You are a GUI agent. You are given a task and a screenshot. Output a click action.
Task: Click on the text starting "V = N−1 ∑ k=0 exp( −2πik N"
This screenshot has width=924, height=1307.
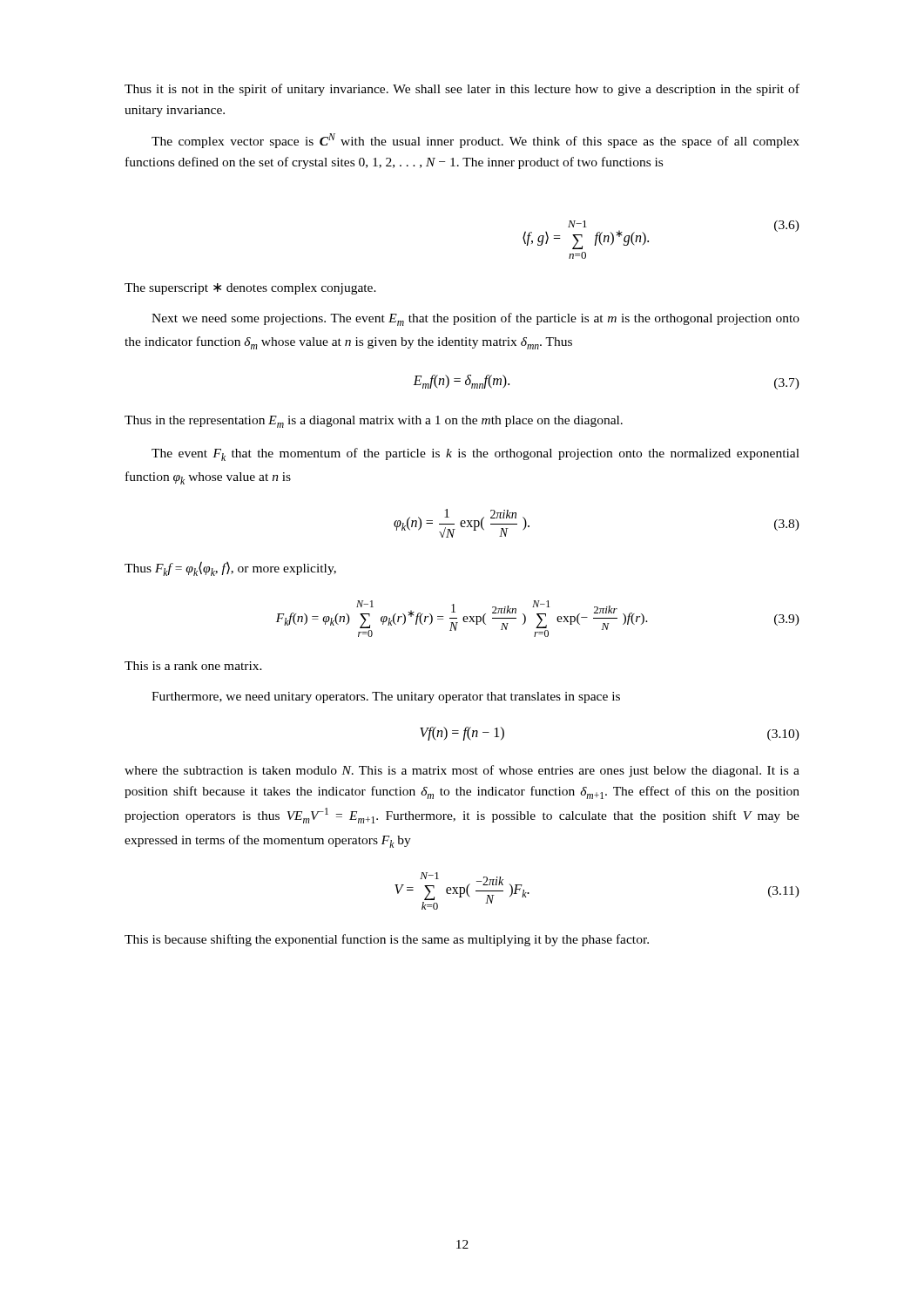click(x=462, y=891)
